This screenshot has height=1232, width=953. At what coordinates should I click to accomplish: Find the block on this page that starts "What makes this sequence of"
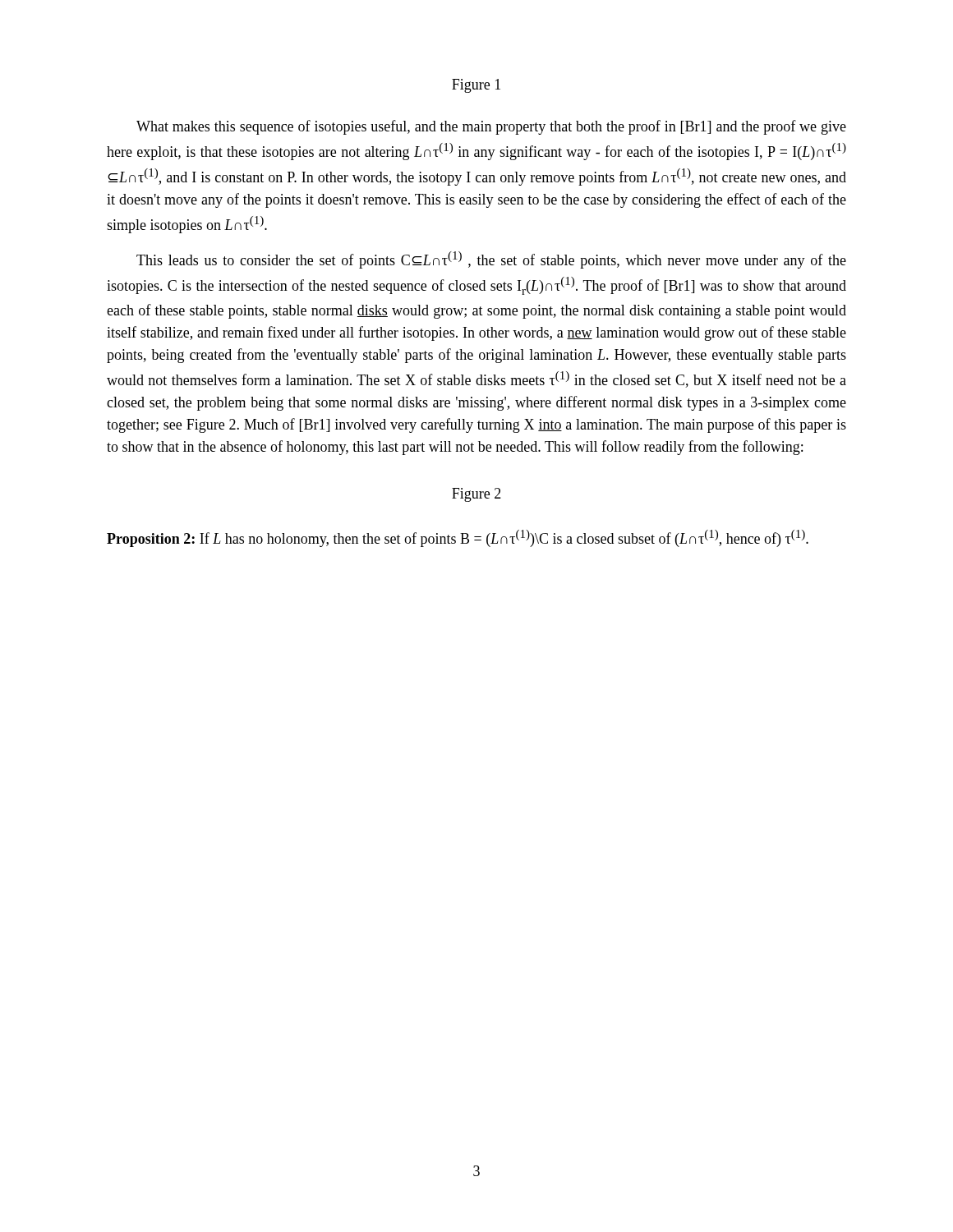[x=476, y=176]
